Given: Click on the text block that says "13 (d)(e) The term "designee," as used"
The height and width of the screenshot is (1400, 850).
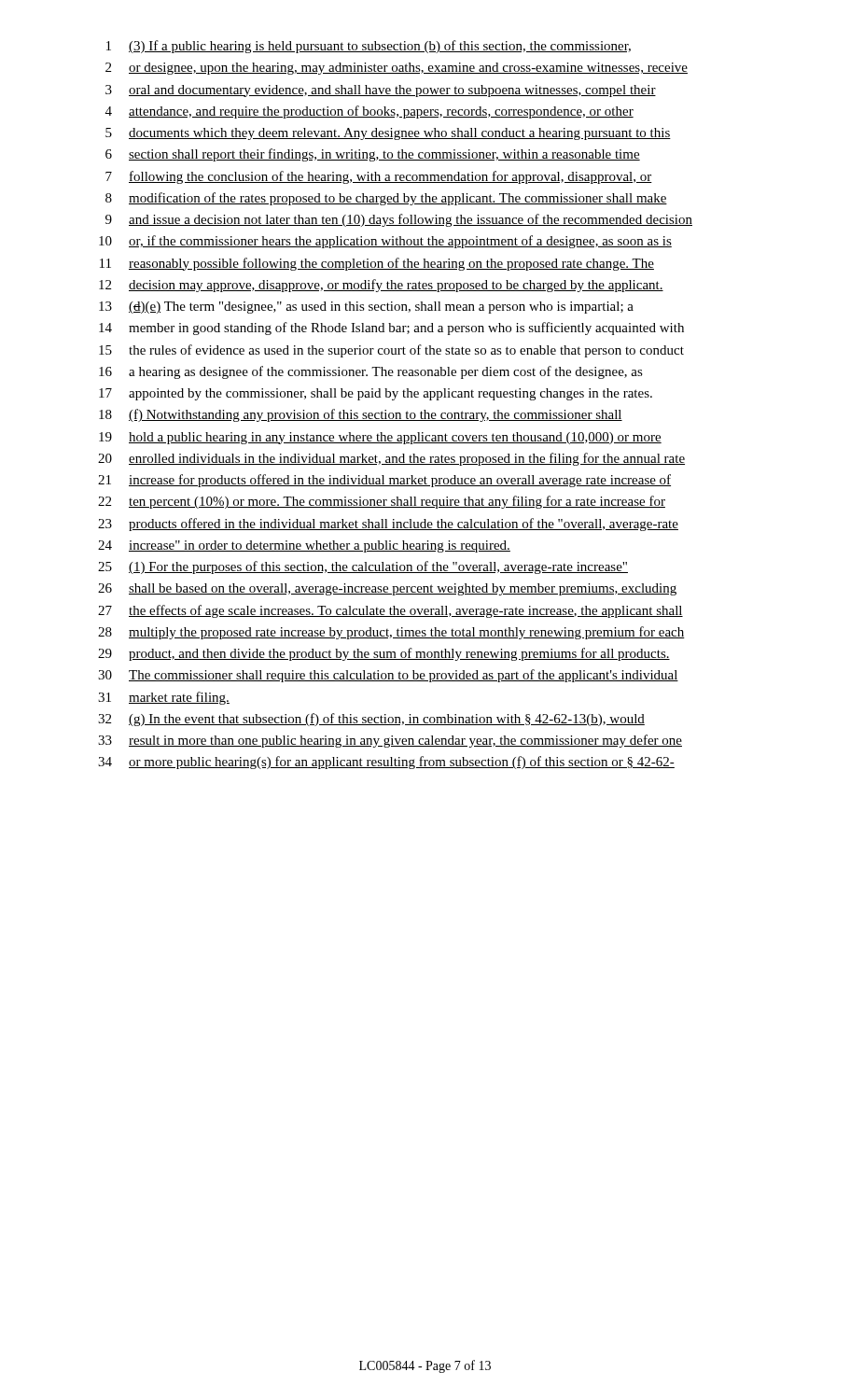Looking at the screenshot, I should pos(433,350).
